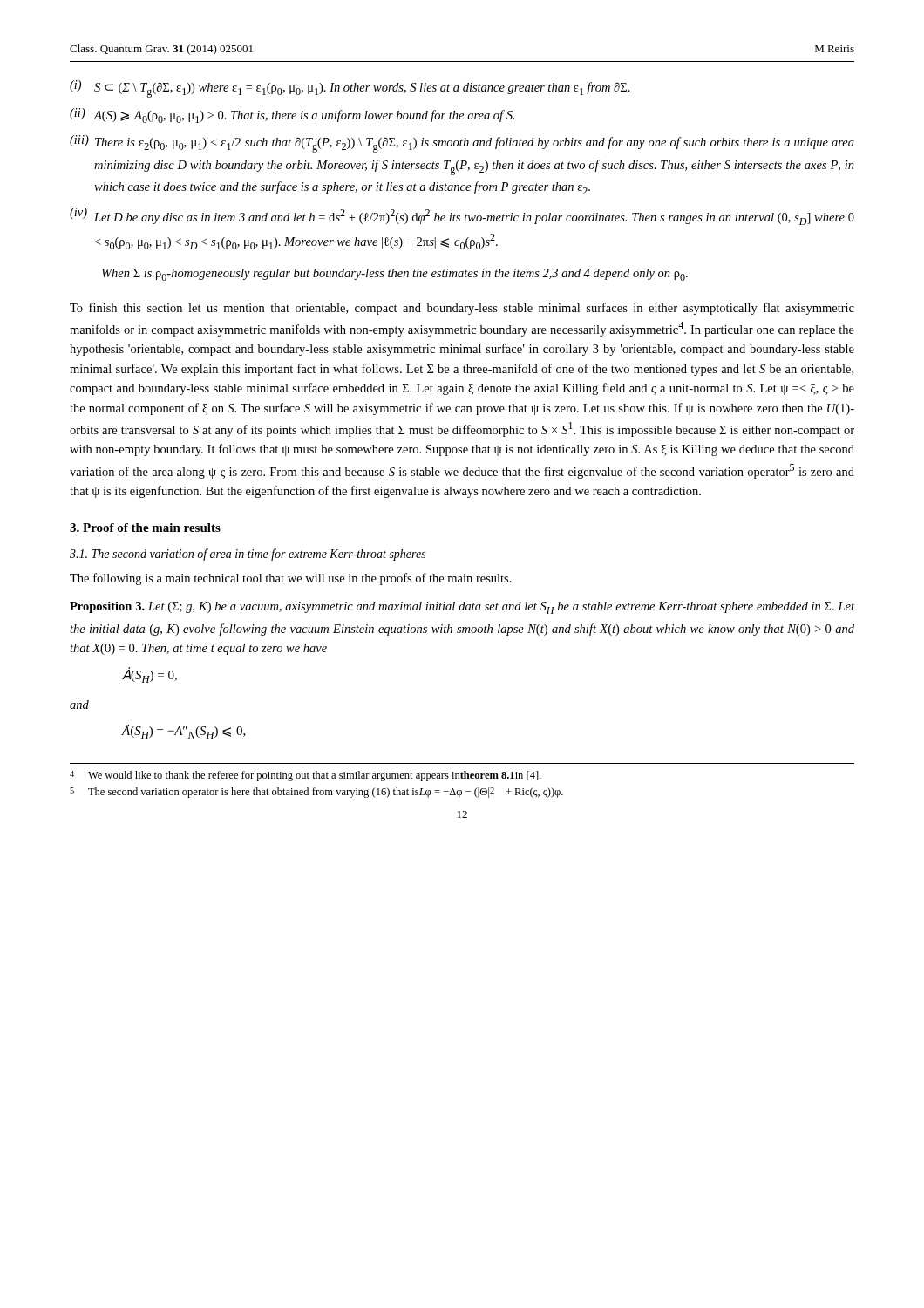Locate the block of text that opens with "When Σ is ρ0-homogeneously regular but boundary-less then"
The image size is (924, 1308).
pos(395,275)
